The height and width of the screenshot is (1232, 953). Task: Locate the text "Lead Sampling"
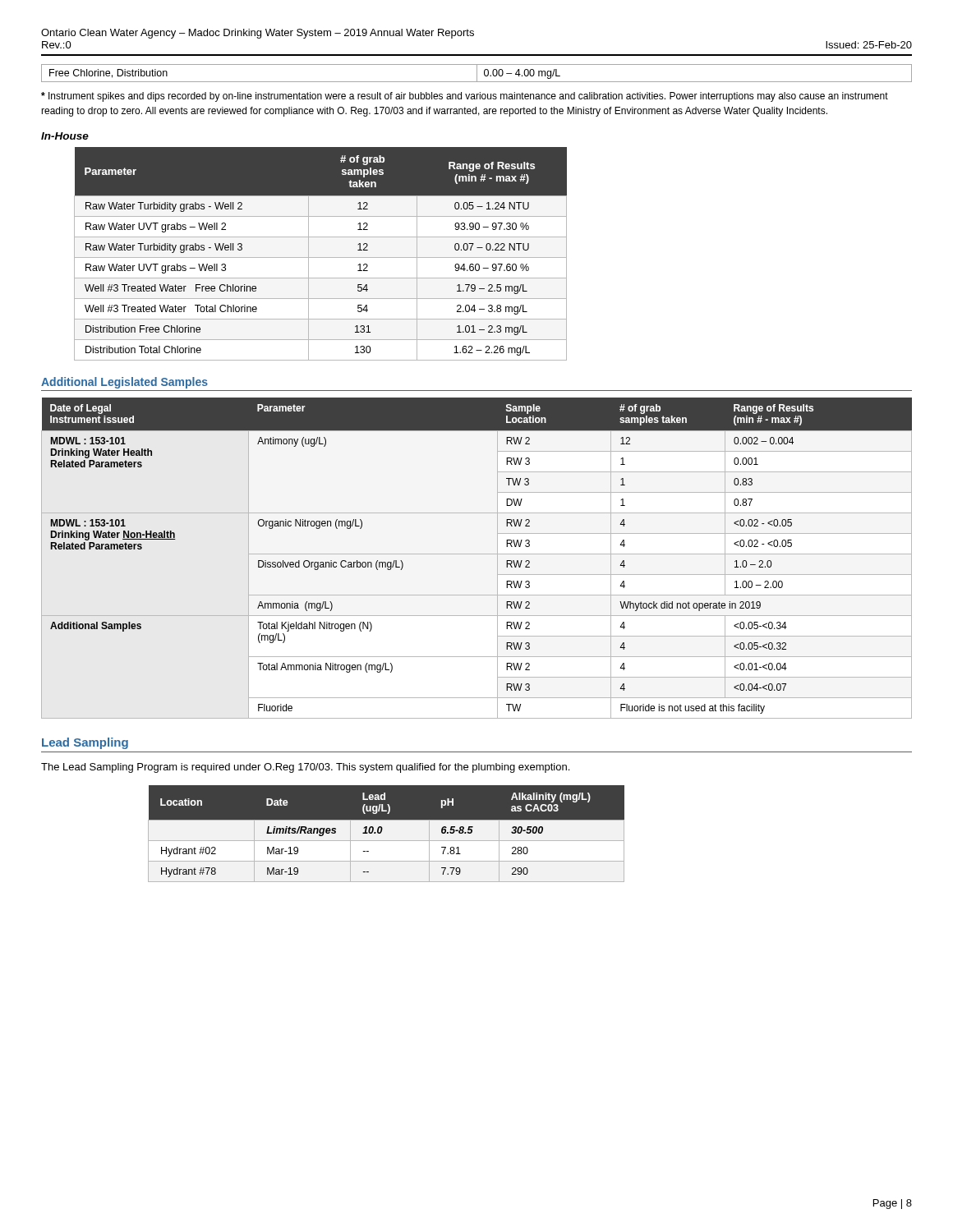pyautogui.click(x=85, y=742)
